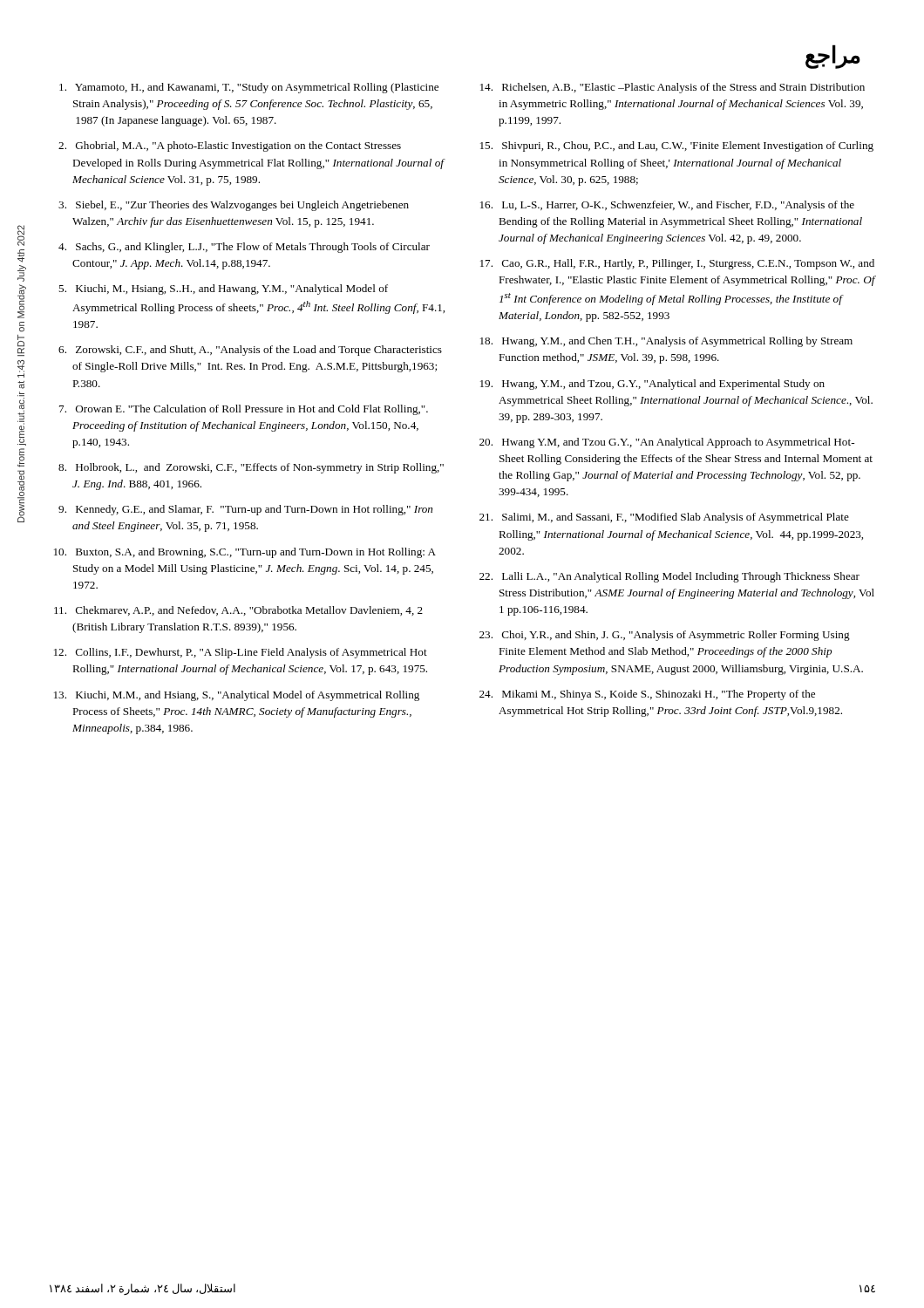Find the list item containing "21. Salimi, M., and Sassani, F., "Modified"
Screen dimensions: 1308x924
669,533
